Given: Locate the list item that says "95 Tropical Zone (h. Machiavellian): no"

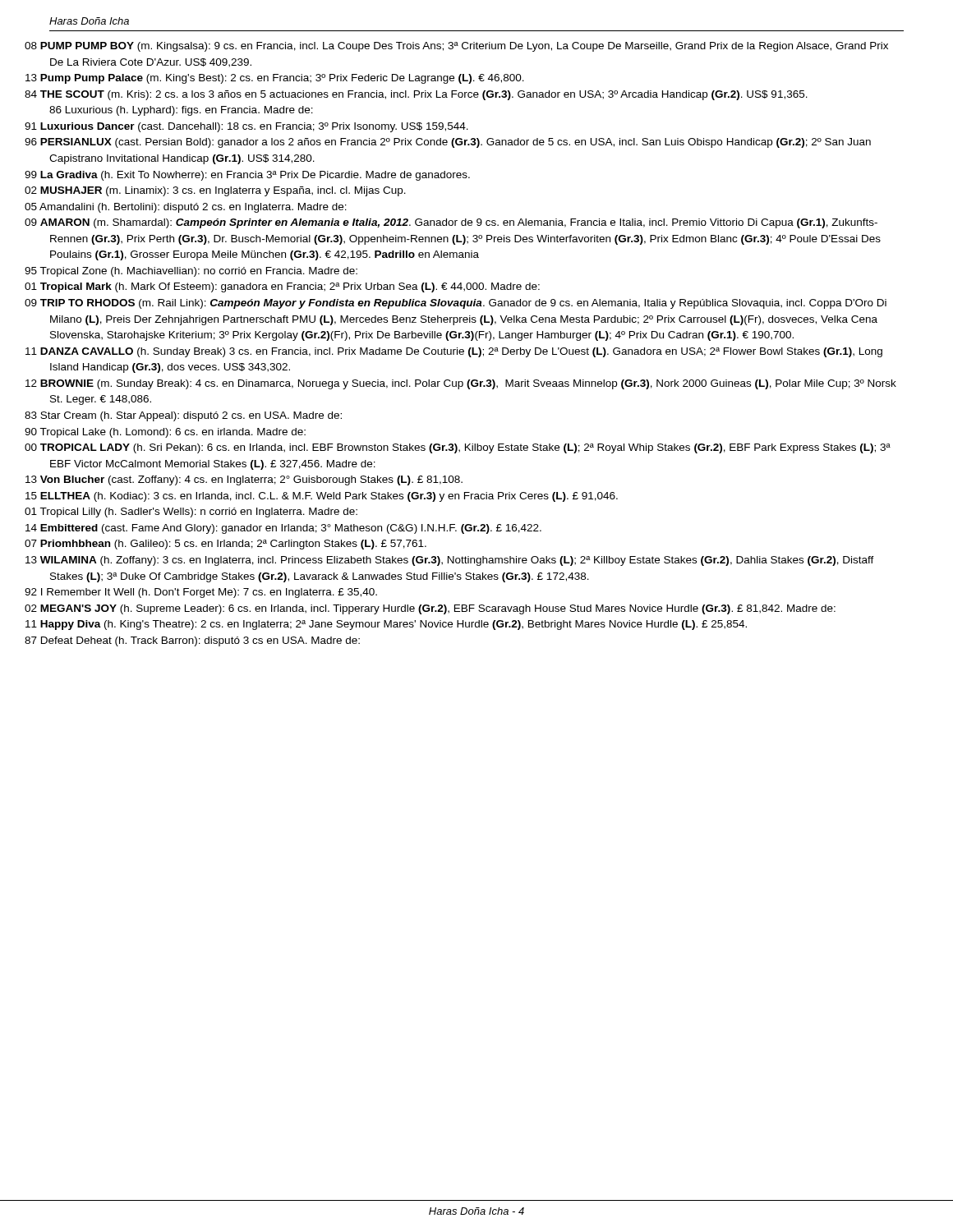Looking at the screenshot, I should tap(204, 271).
